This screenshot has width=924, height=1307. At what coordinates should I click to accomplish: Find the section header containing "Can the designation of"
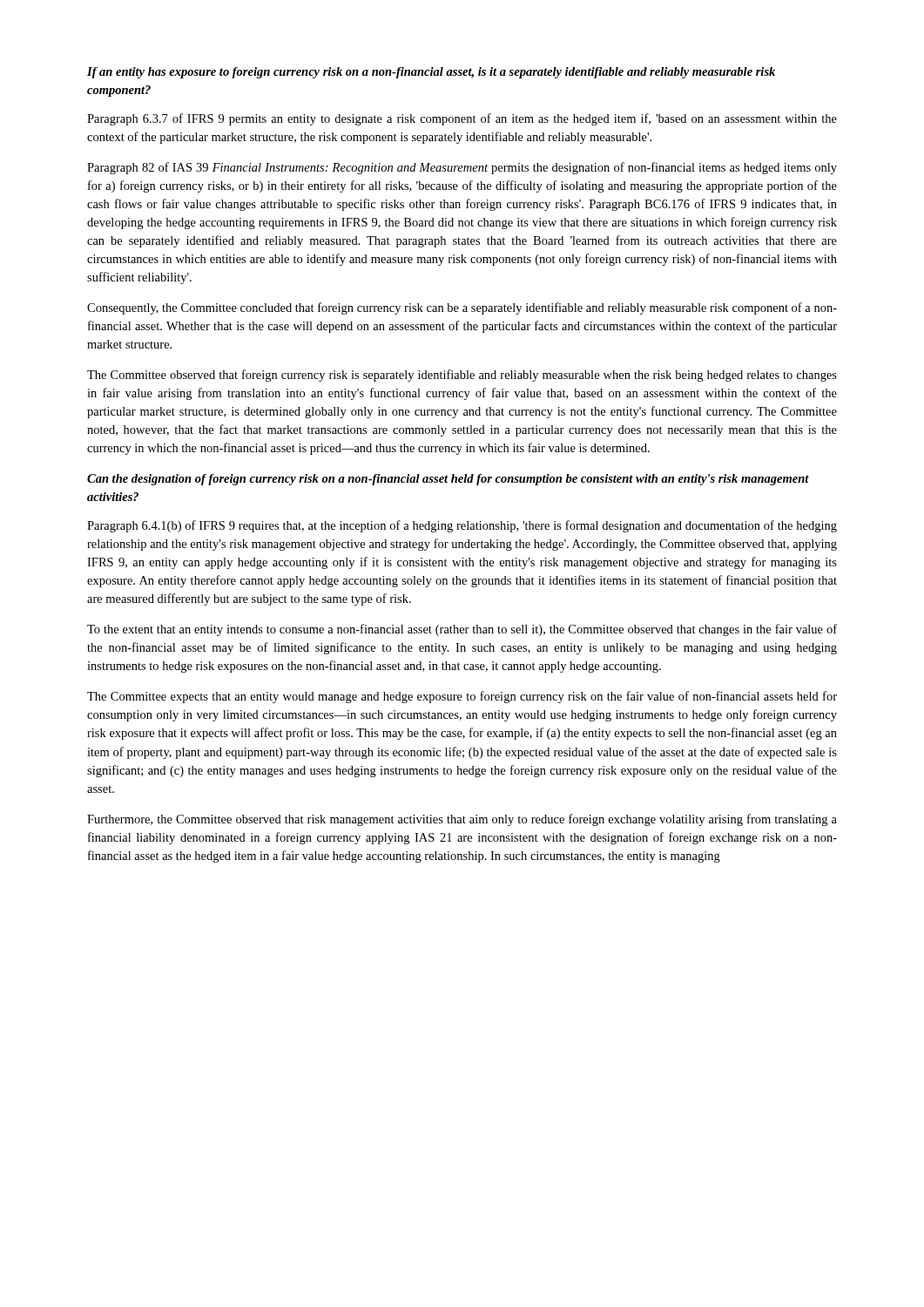tap(448, 488)
